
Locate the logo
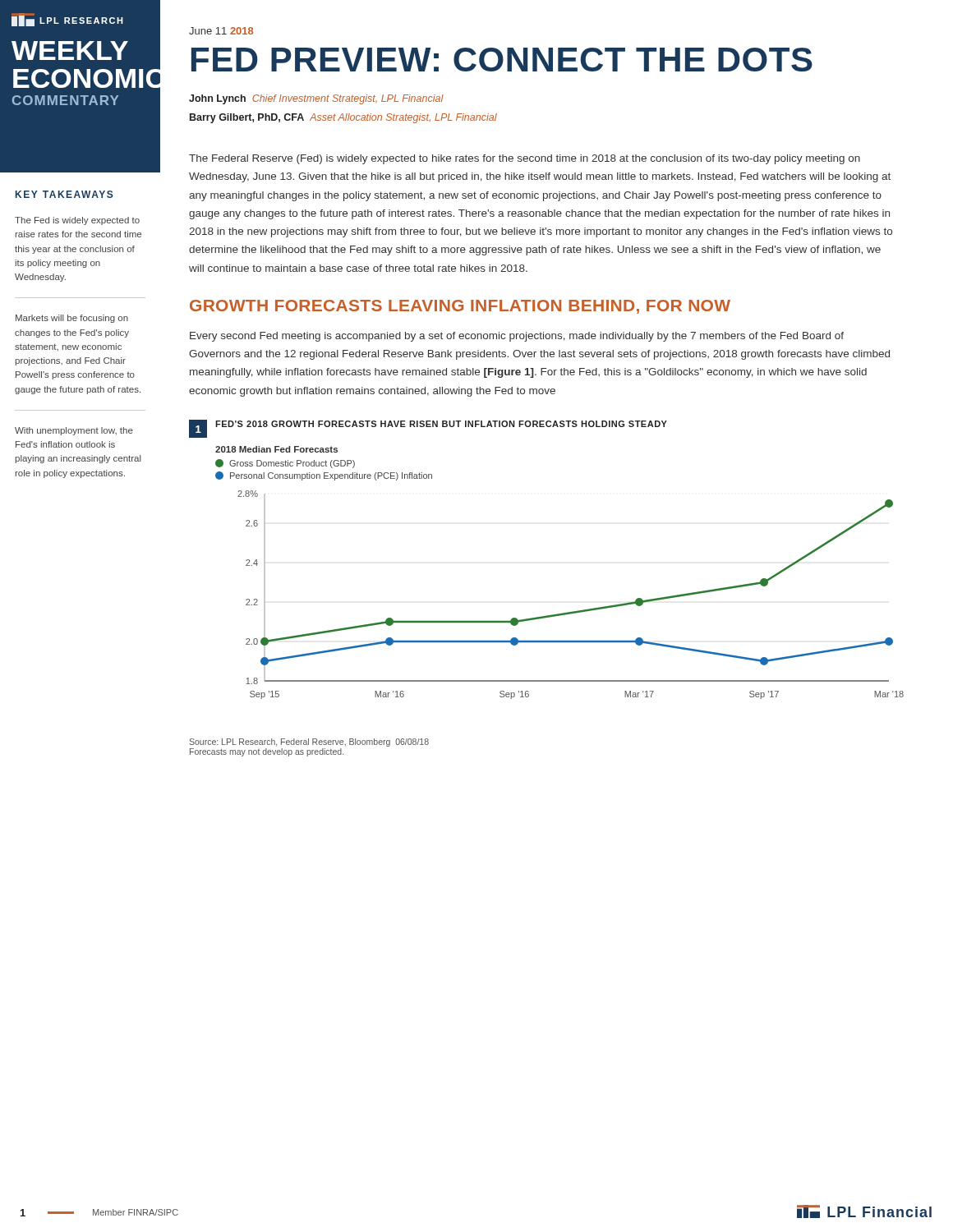80,86
